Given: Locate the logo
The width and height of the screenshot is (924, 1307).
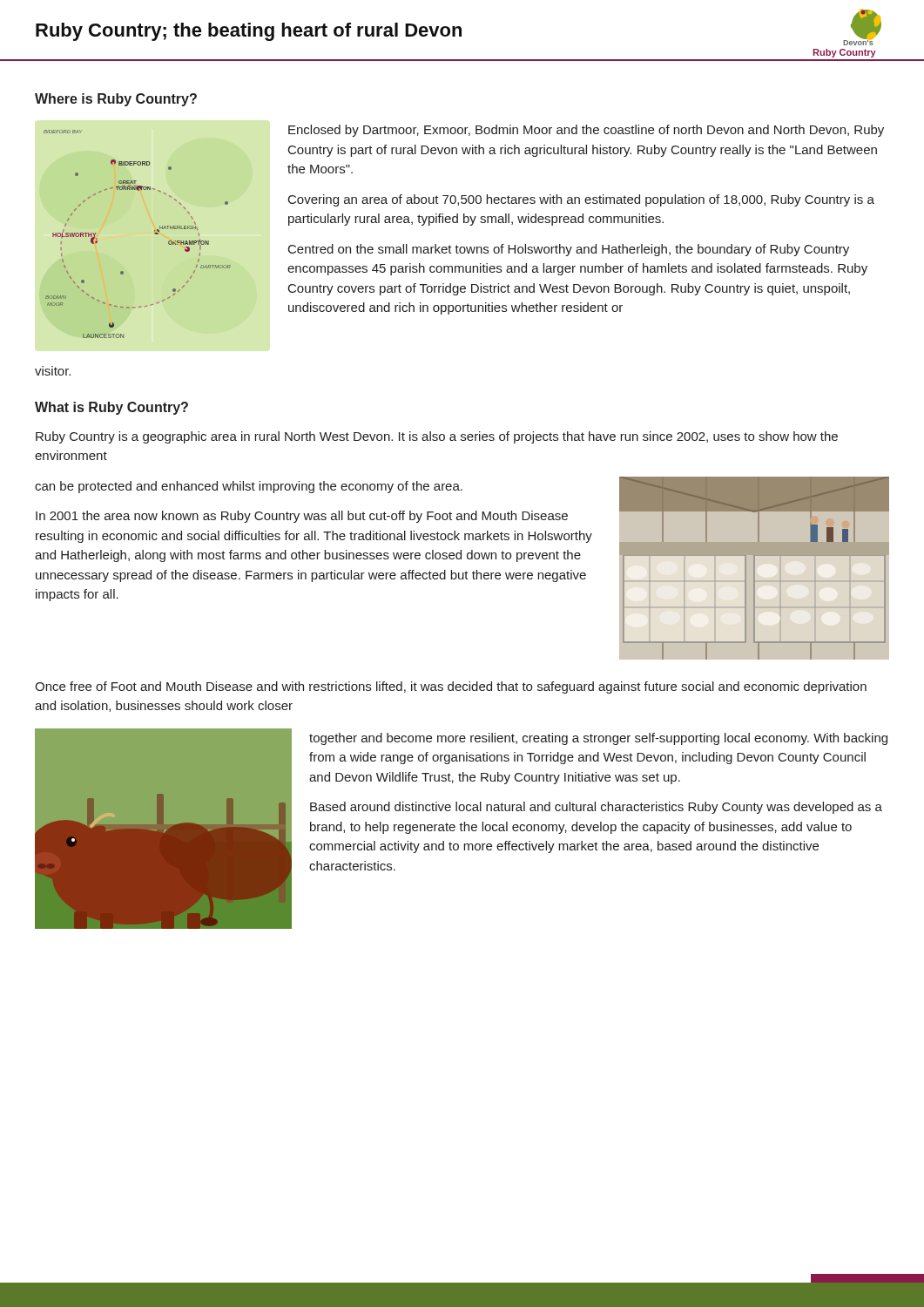Looking at the screenshot, I should pyautogui.click(x=843, y=34).
